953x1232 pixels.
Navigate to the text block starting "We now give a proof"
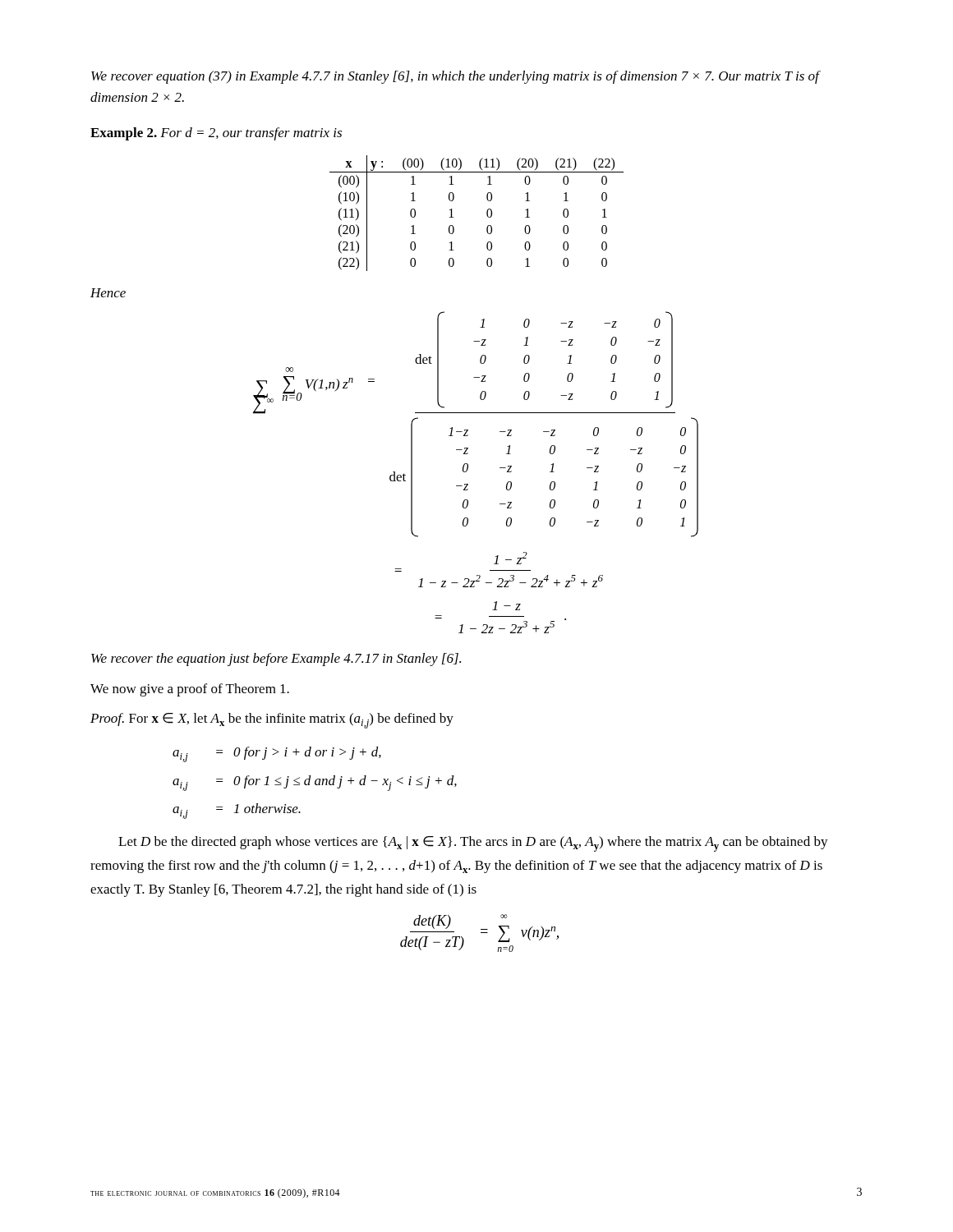coord(190,688)
